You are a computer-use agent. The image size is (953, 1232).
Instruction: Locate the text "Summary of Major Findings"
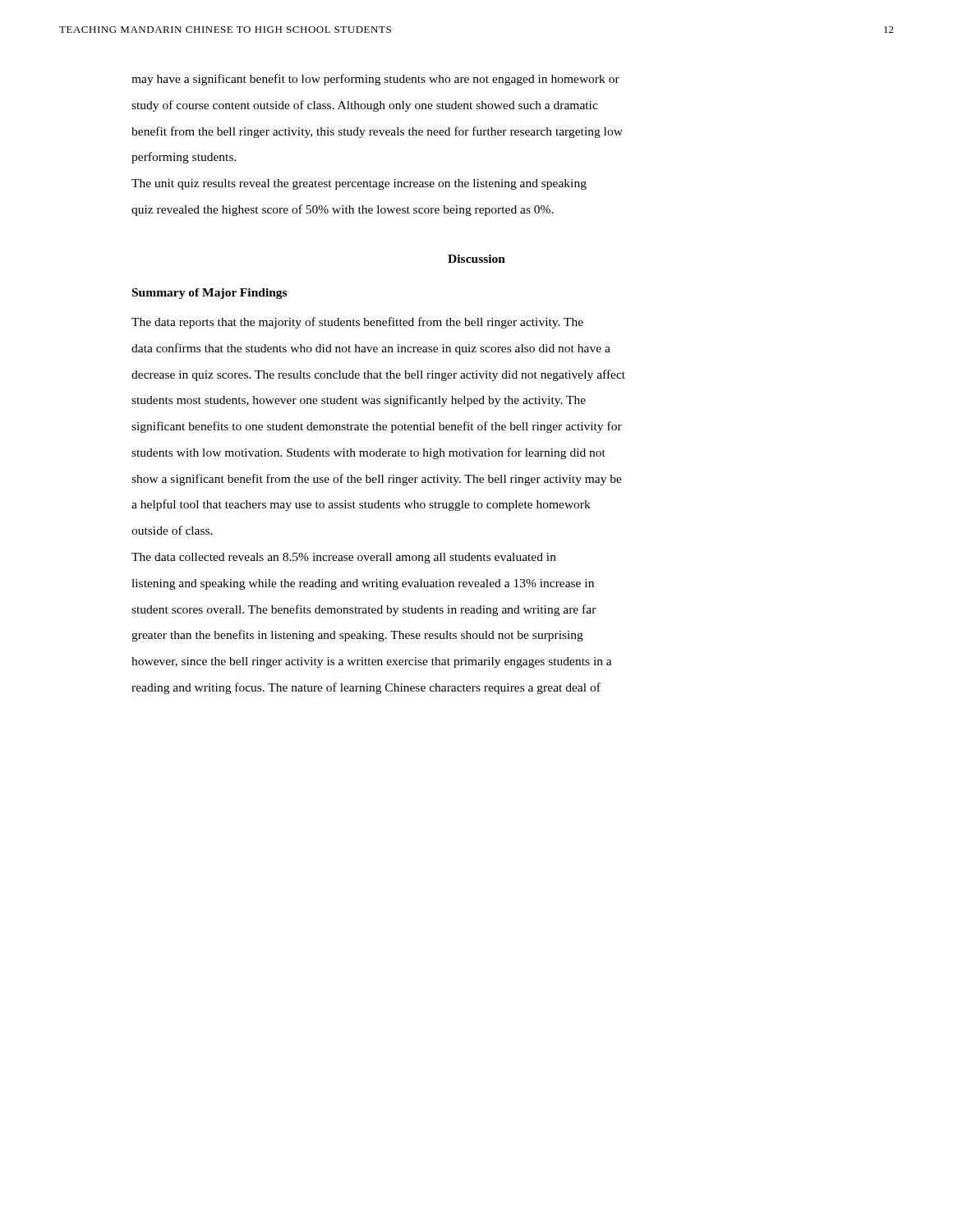(209, 292)
